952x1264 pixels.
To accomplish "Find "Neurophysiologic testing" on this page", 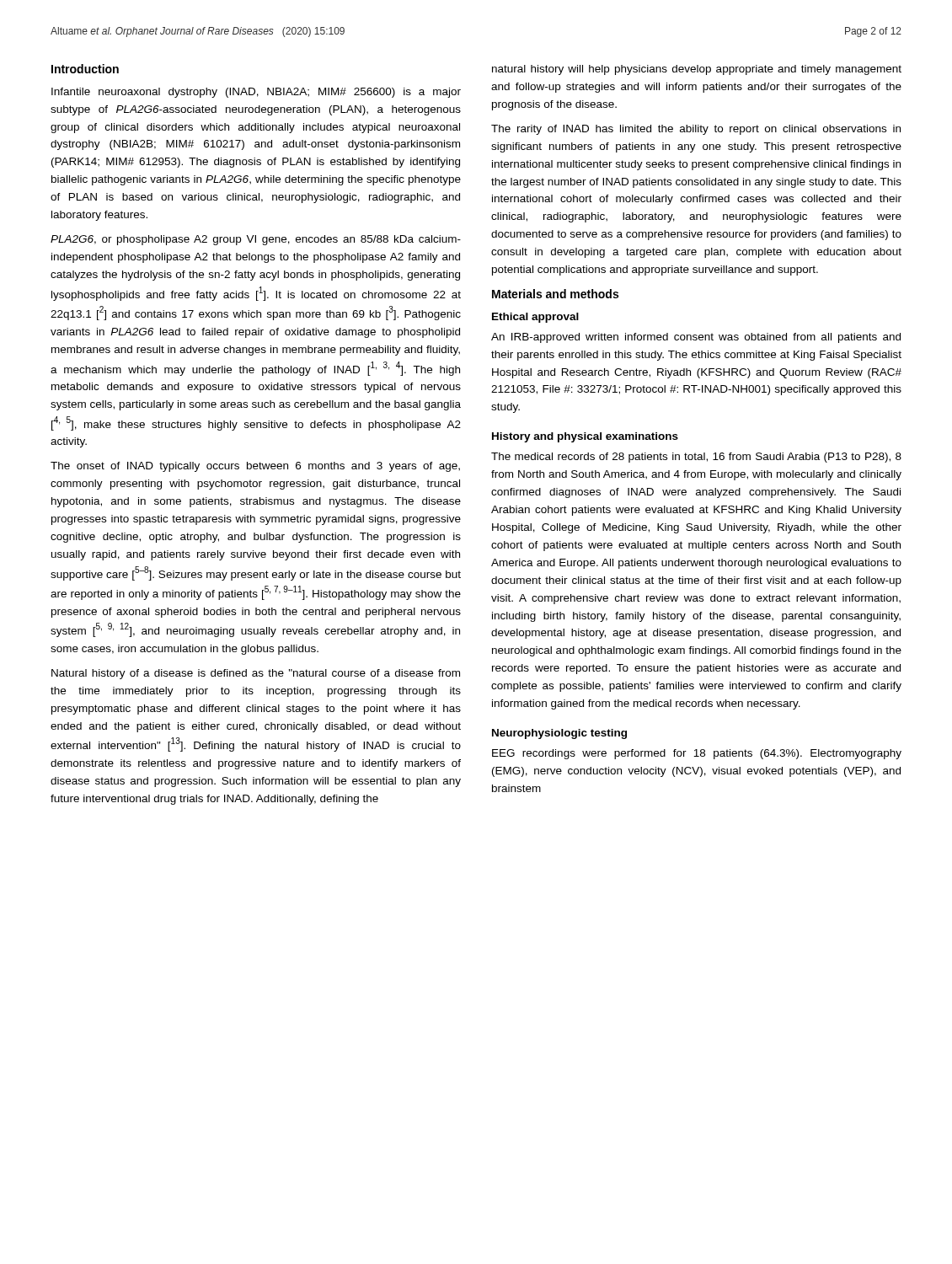I will (x=559, y=733).
